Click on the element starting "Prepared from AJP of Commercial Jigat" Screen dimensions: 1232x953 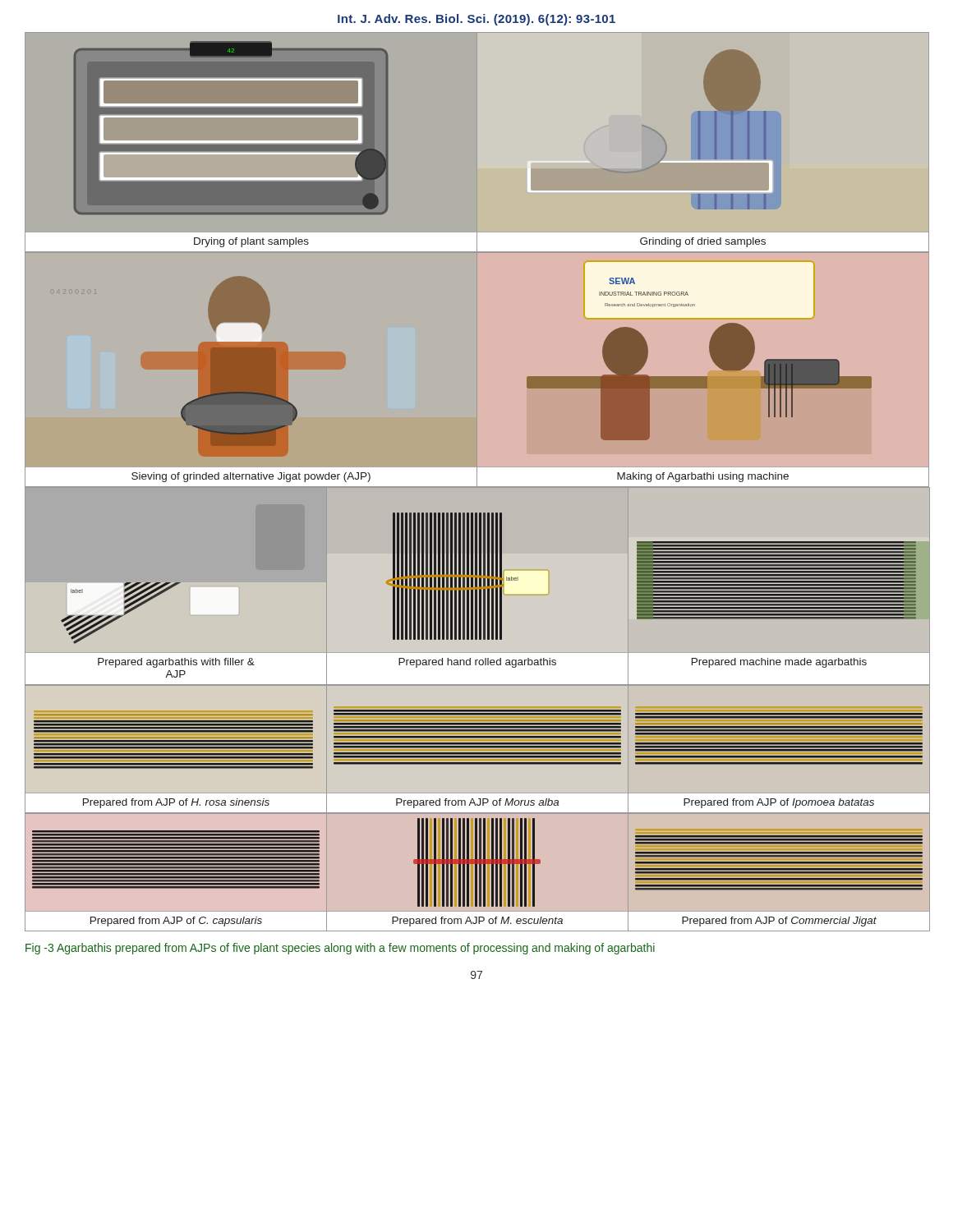pyautogui.click(x=779, y=920)
